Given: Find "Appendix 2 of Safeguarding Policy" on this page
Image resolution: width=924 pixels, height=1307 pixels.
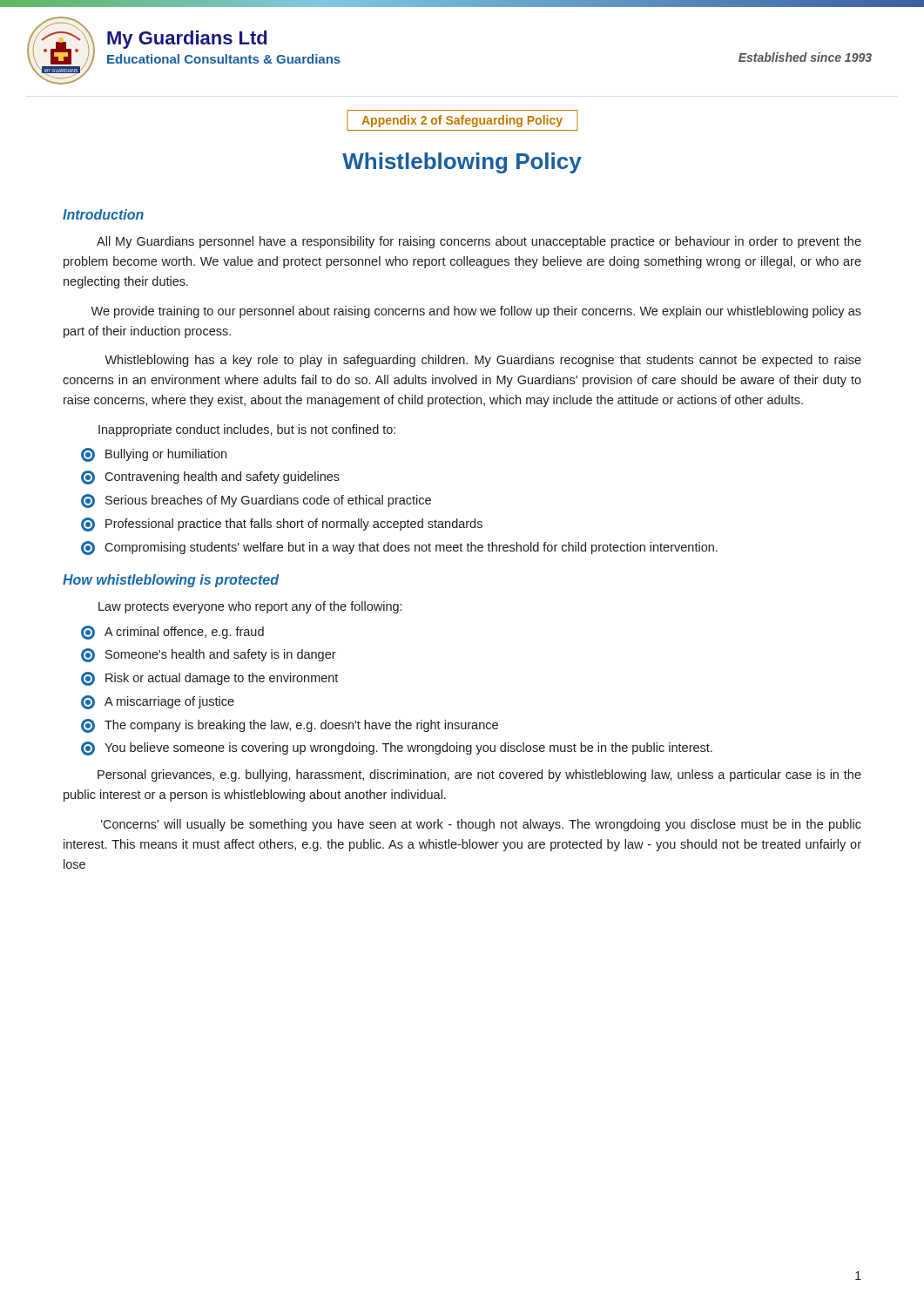Looking at the screenshot, I should [x=462, y=120].
